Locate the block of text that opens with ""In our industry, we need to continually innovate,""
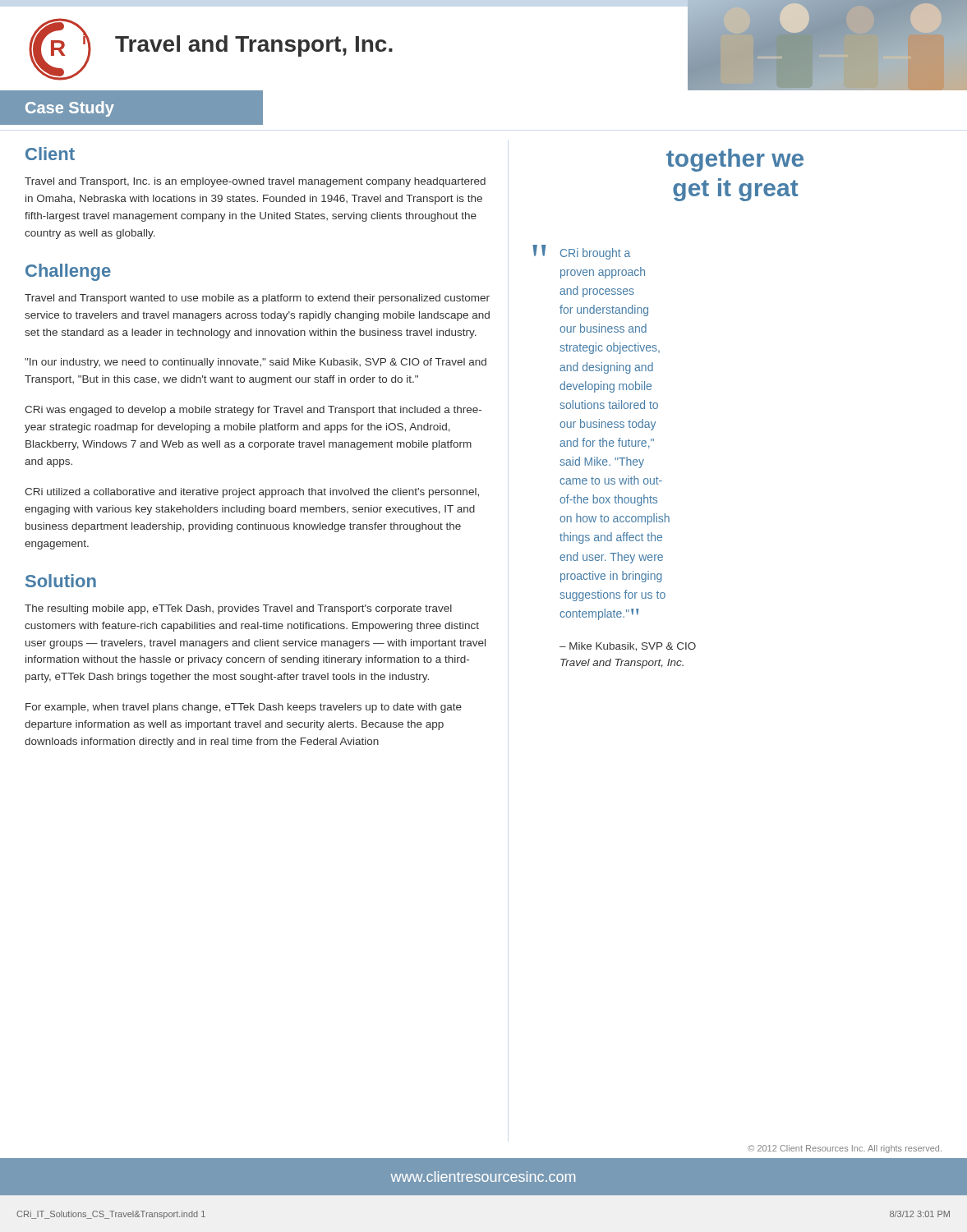Image resolution: width=967 pixels, height=1232 pixels. tap(256, 371)
